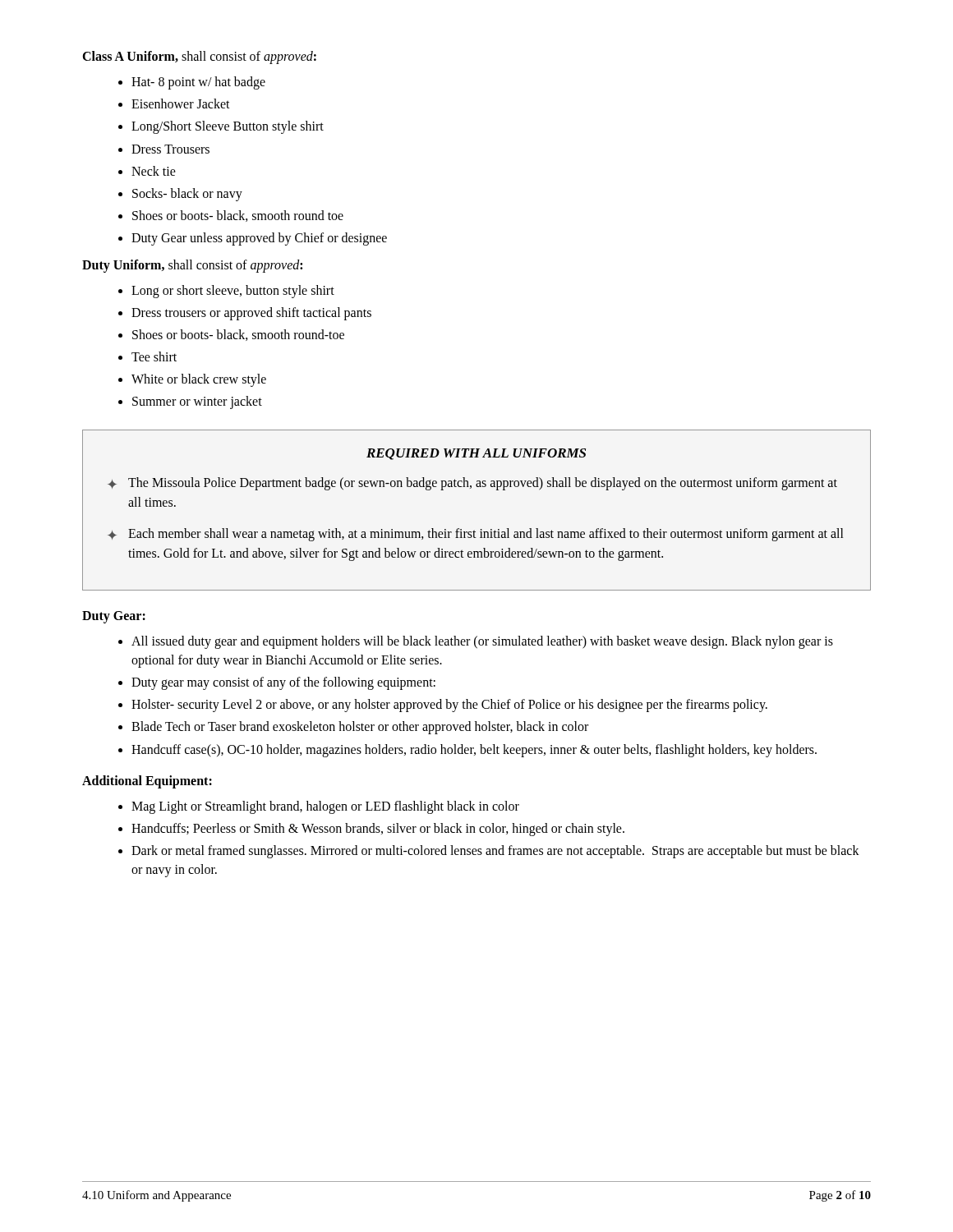Select the text block that says "✦ Each member shall wear a nametag with,"
Image resolution: width=953 pixels, height=1232 pixels.
click(x=476, y=543)
